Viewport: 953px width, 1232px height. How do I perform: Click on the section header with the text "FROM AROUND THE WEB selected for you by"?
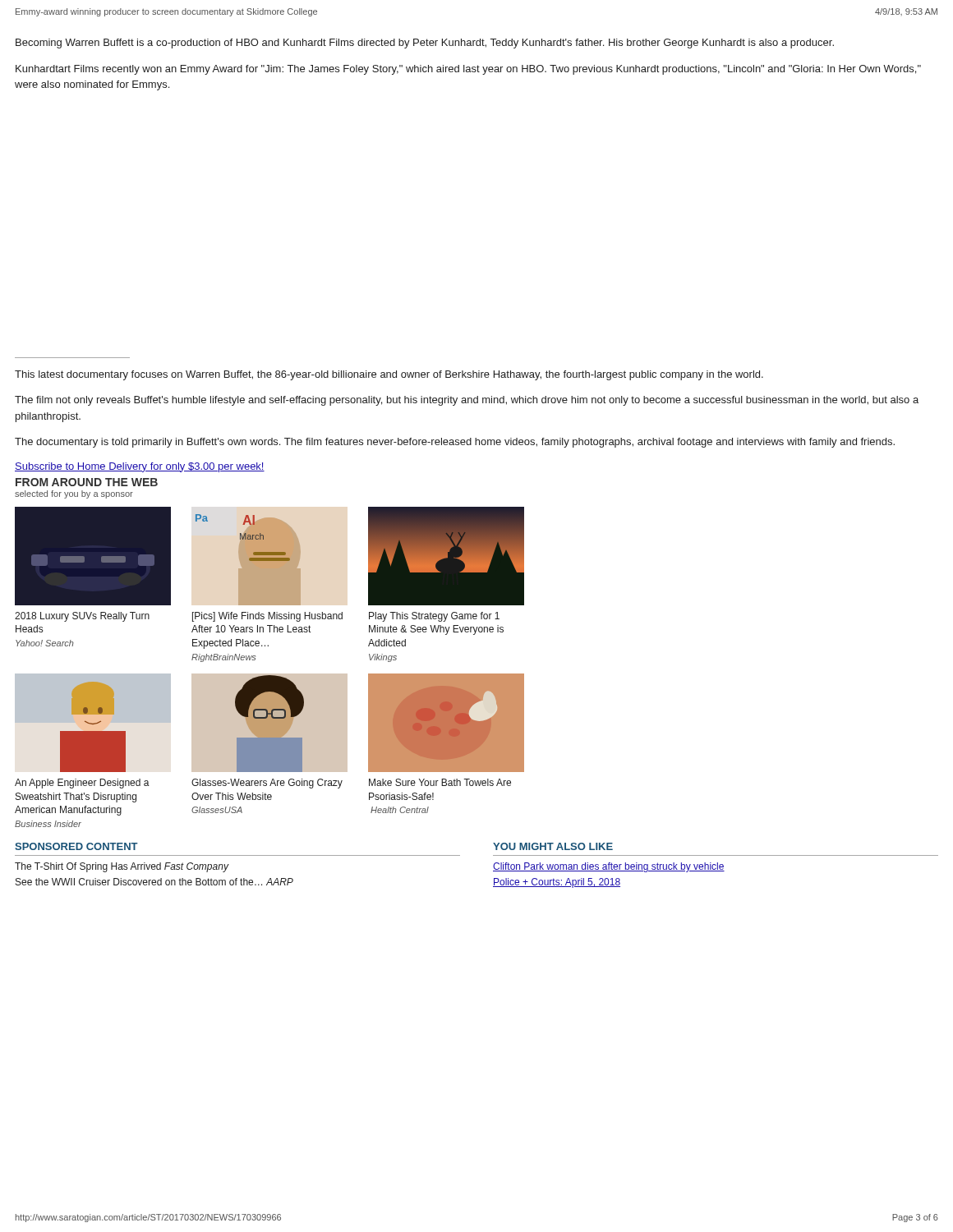pyautogui.click(x=87, y=482)
